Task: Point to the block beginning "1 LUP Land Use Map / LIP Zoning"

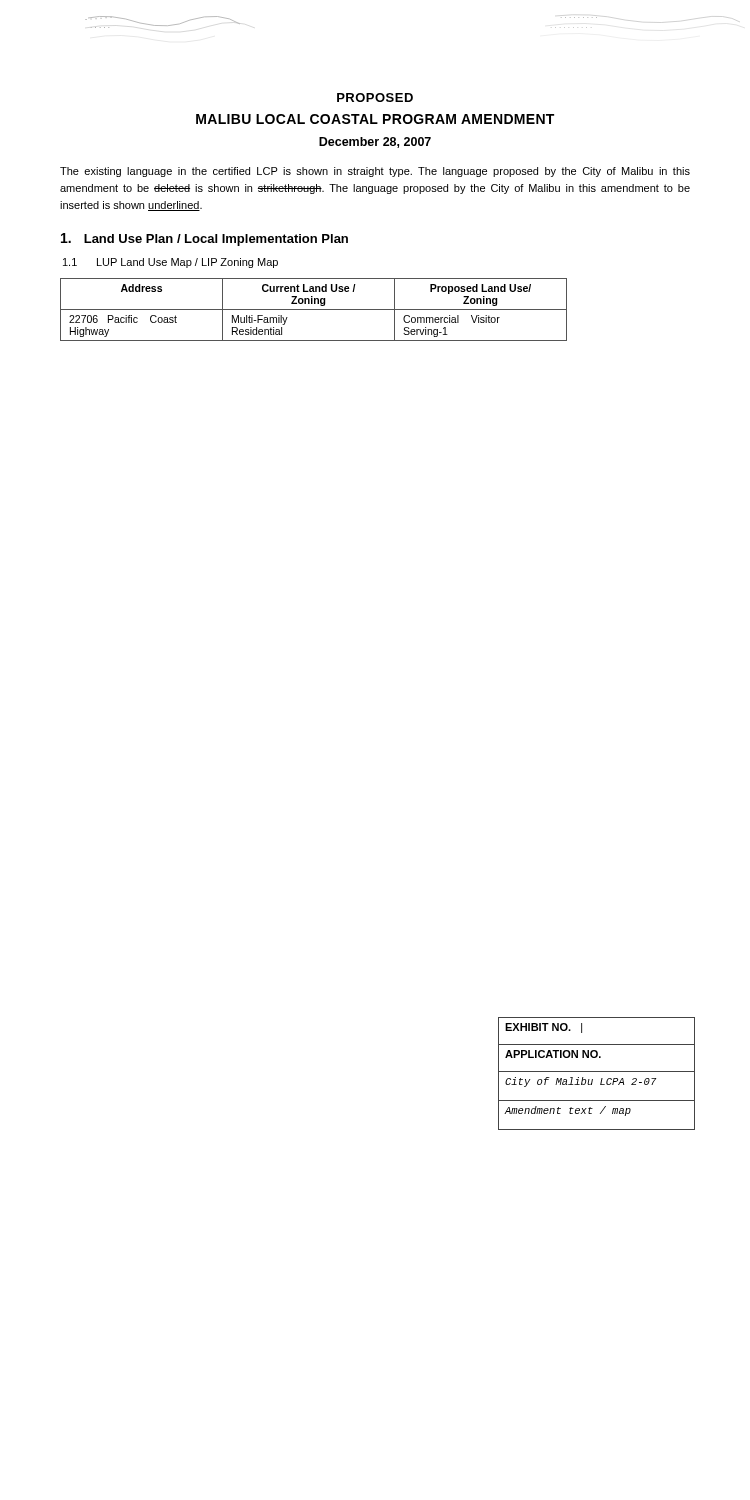Action: [170, 262]
